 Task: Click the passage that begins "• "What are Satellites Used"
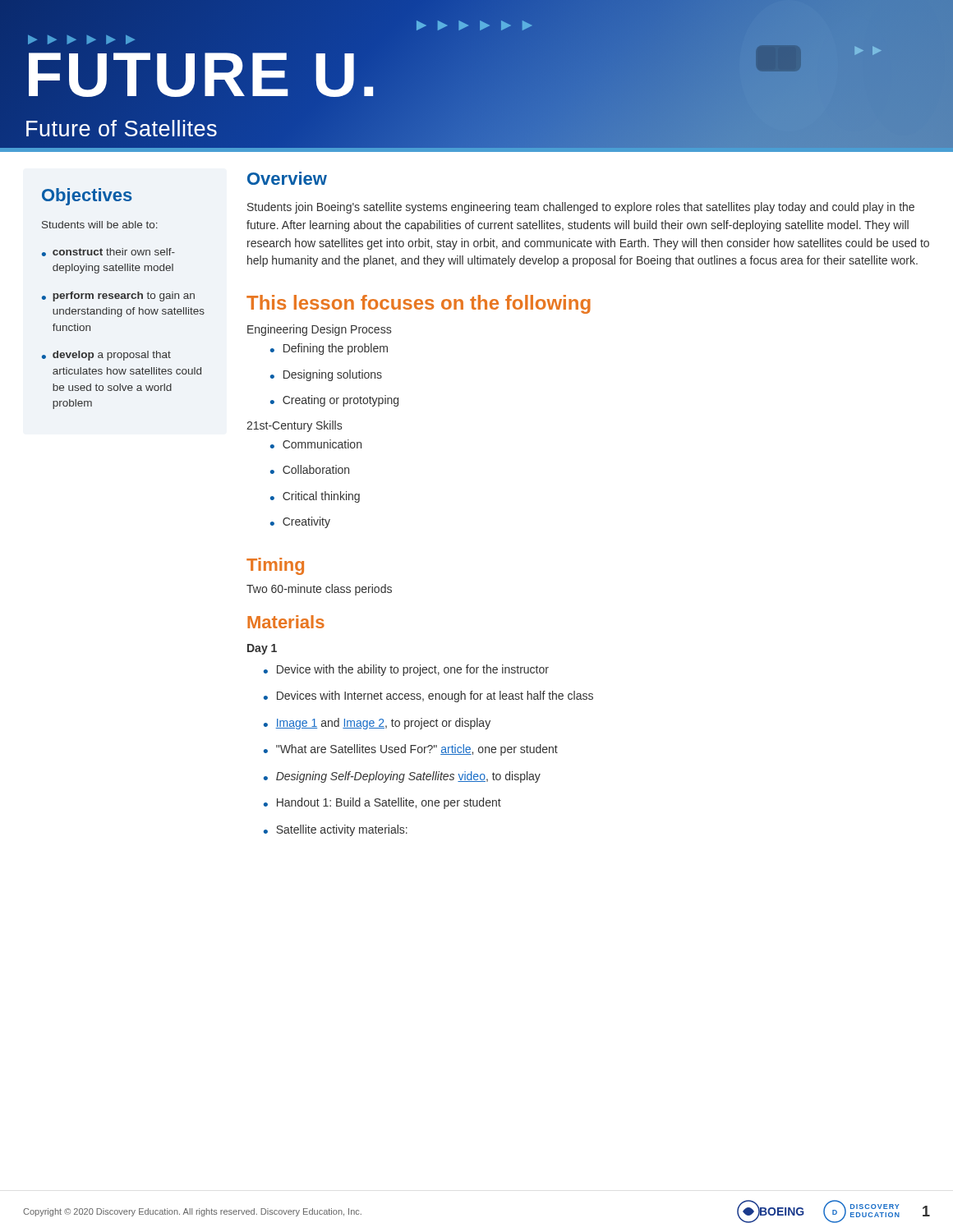point(410,752)
